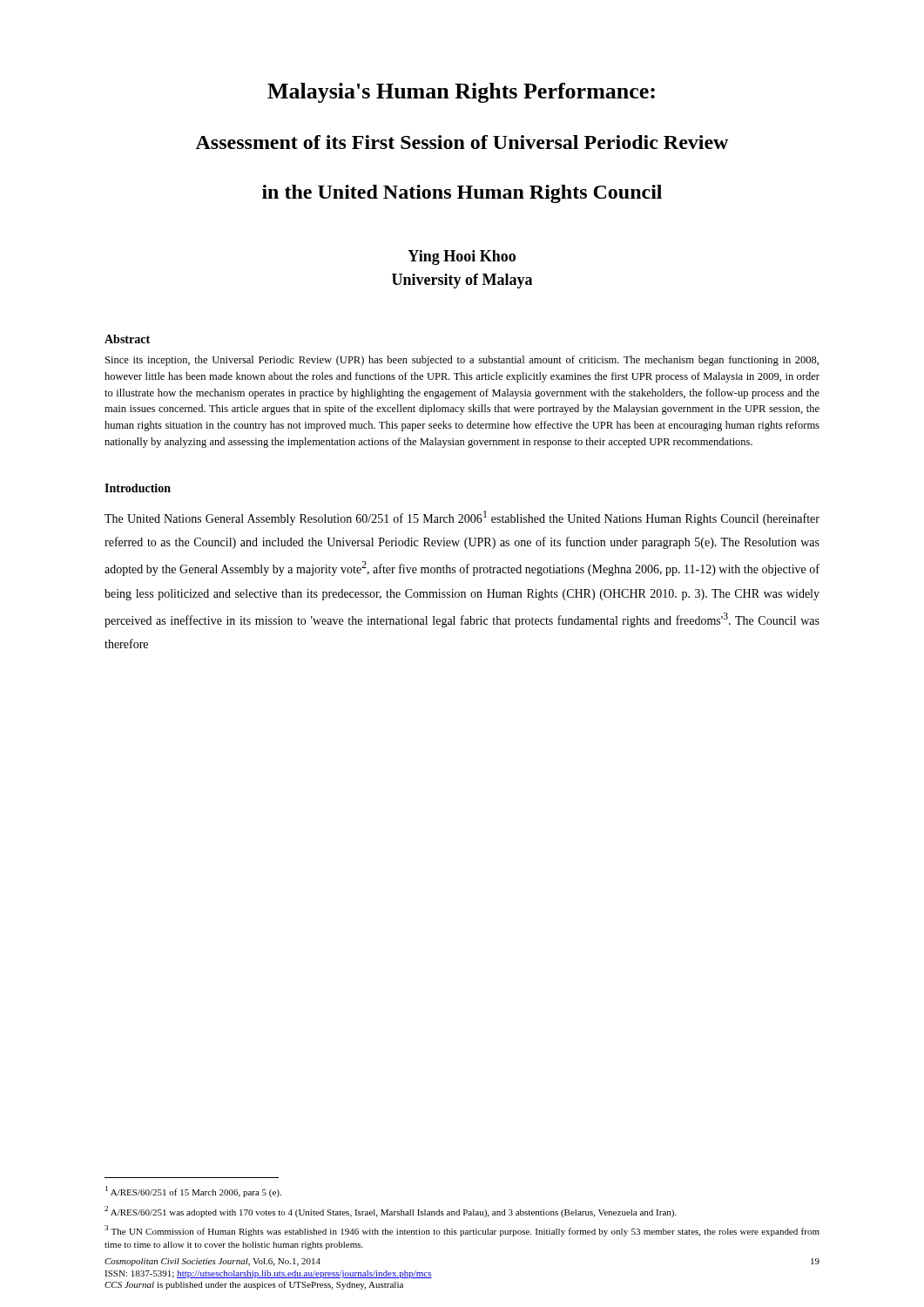Point to the block beginning "The United Nations General Assembly"
Viewport: 924px width, 1307px height.
coord(462,581)
